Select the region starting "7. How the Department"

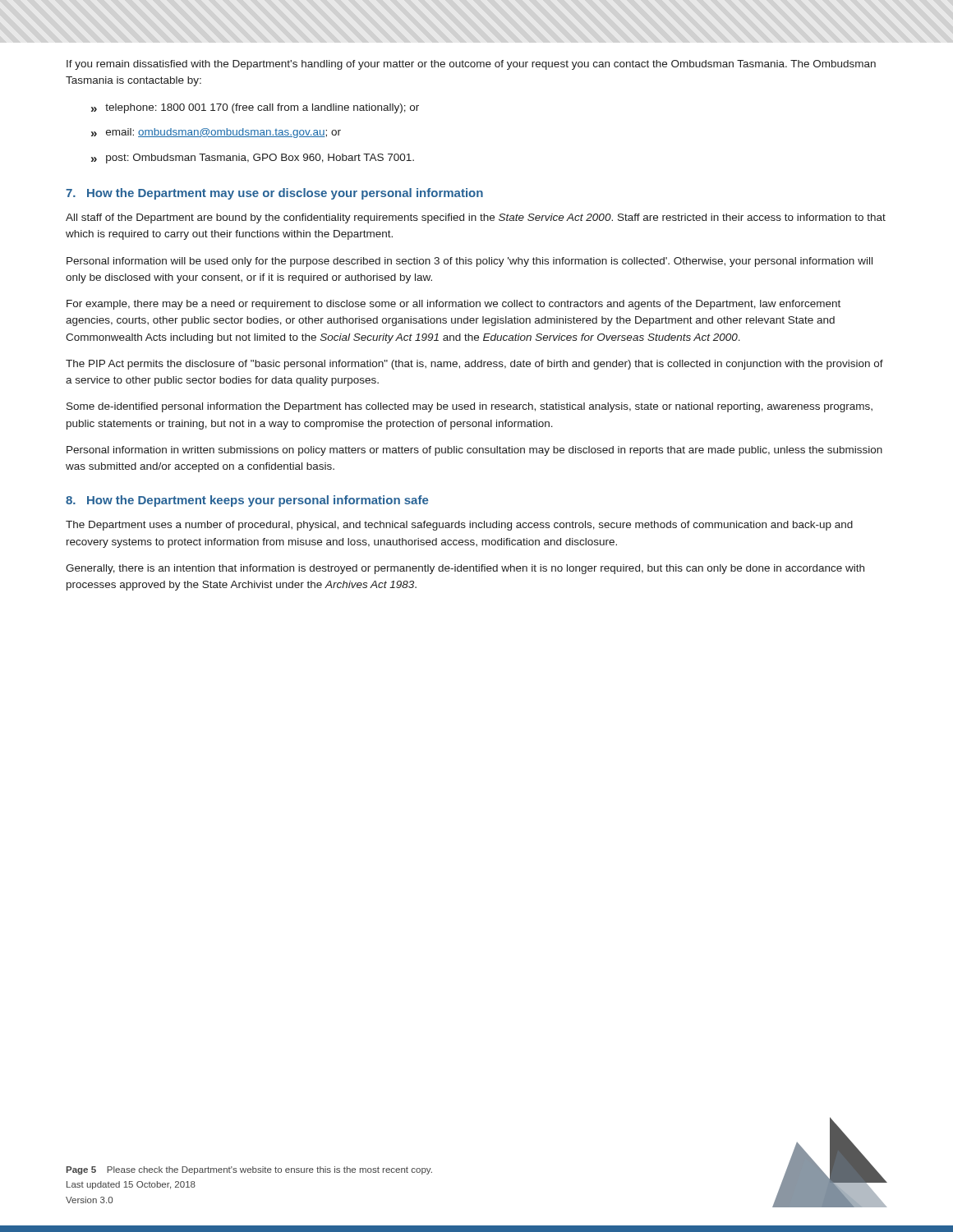click(275, 193)
